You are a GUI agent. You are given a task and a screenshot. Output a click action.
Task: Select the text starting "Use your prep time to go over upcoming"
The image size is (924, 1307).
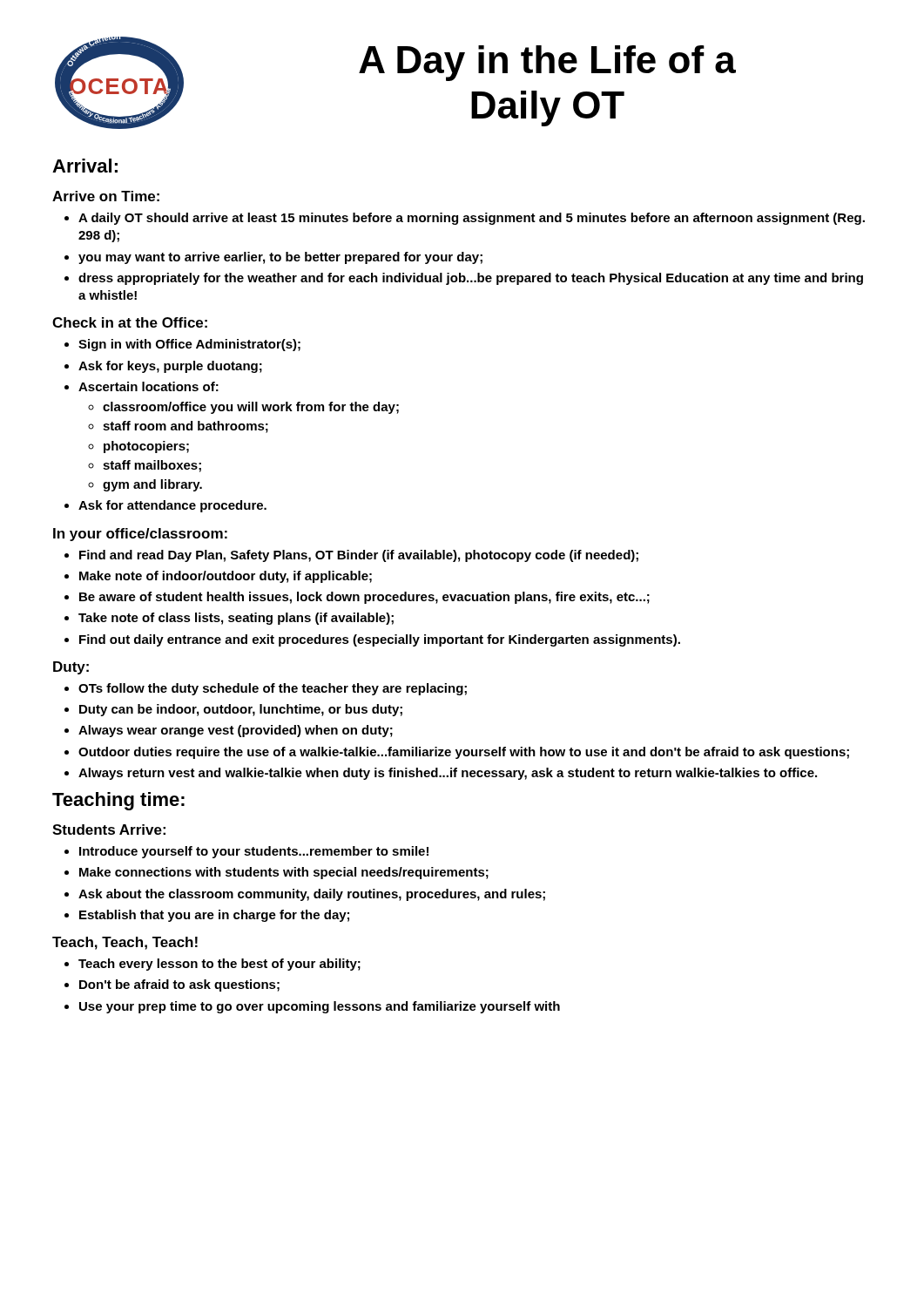point(319,1006)
